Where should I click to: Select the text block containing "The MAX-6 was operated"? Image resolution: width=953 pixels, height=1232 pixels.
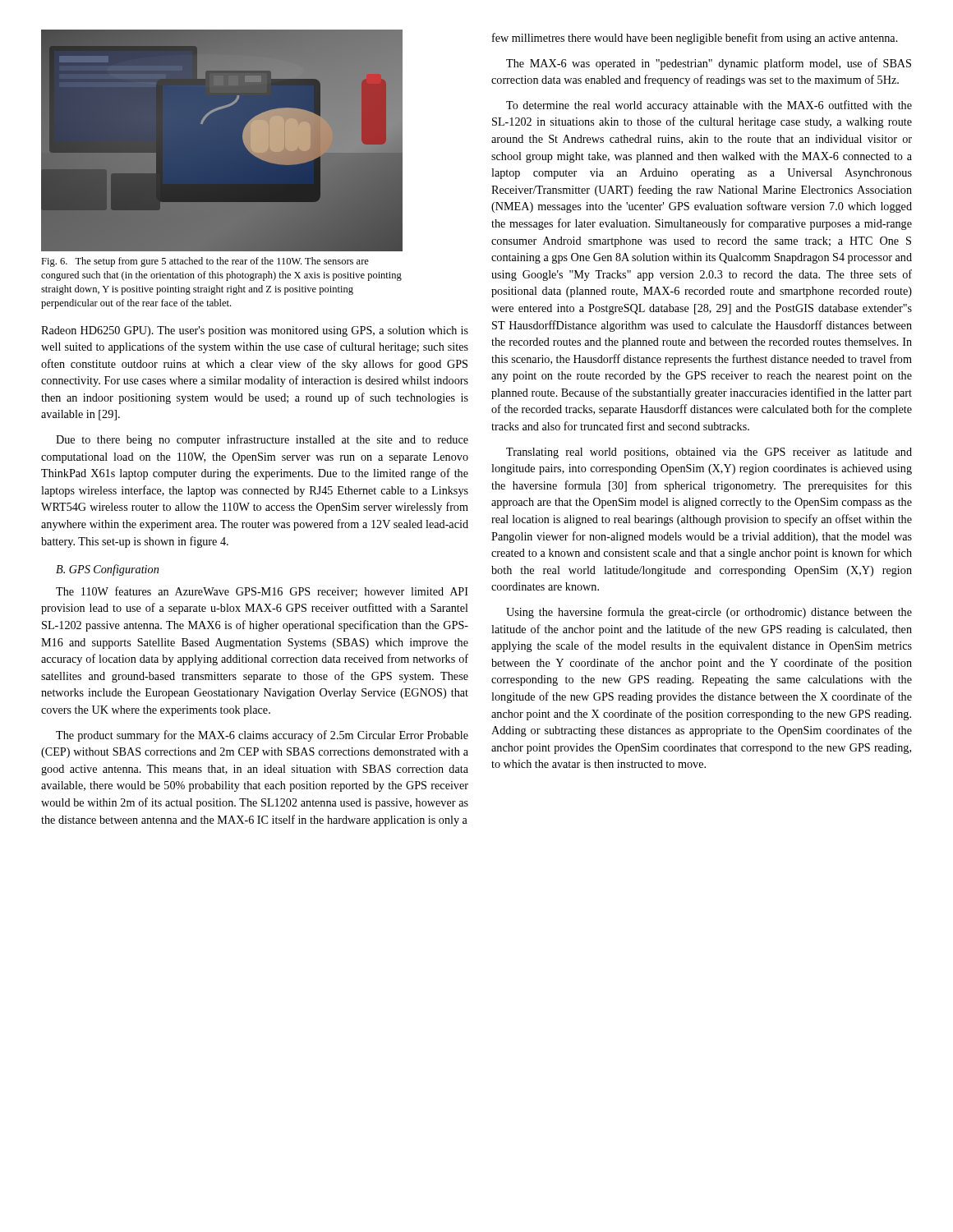point(702,72)
